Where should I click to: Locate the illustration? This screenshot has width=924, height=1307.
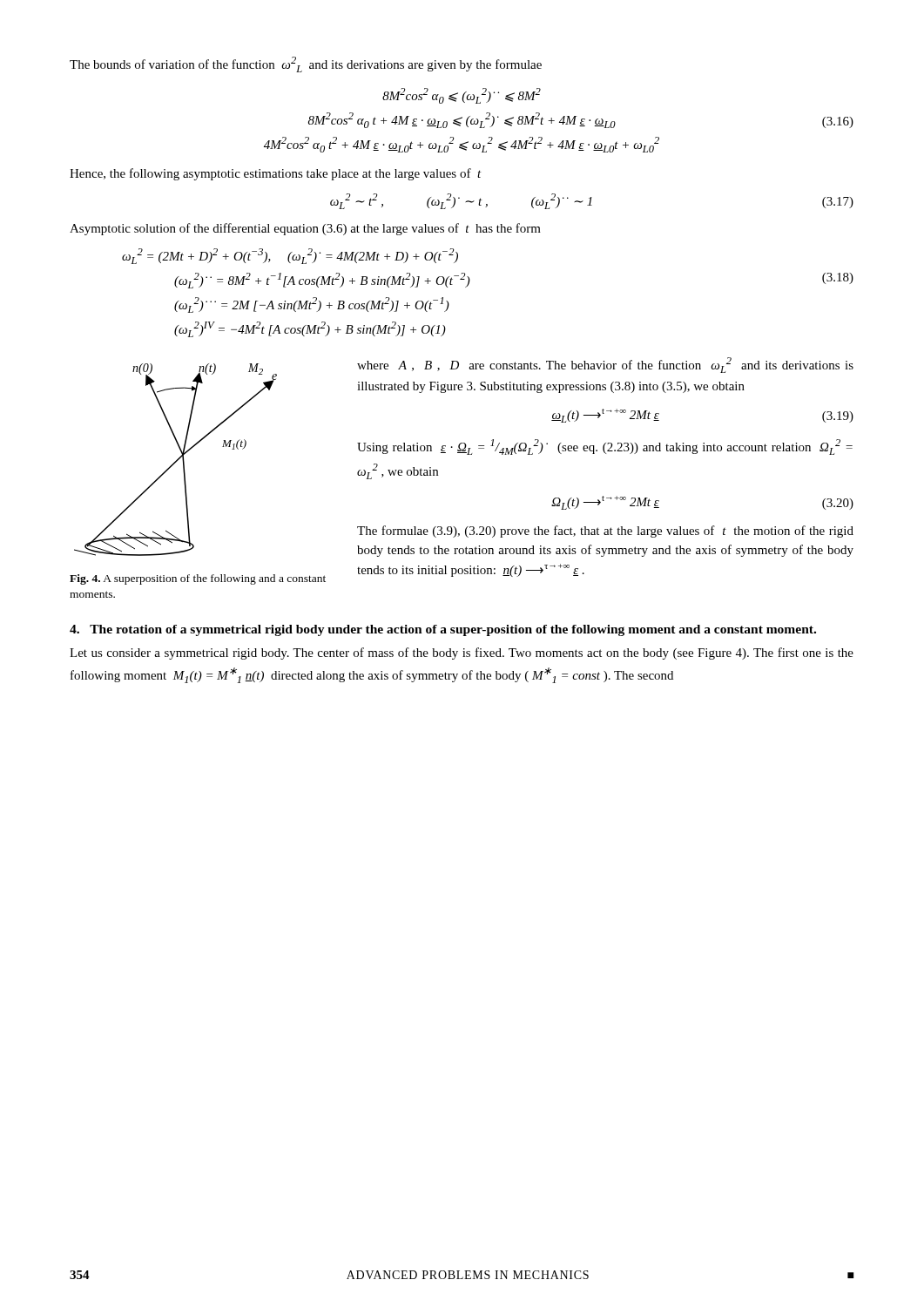pyautogui.click(x=205, y=459)
